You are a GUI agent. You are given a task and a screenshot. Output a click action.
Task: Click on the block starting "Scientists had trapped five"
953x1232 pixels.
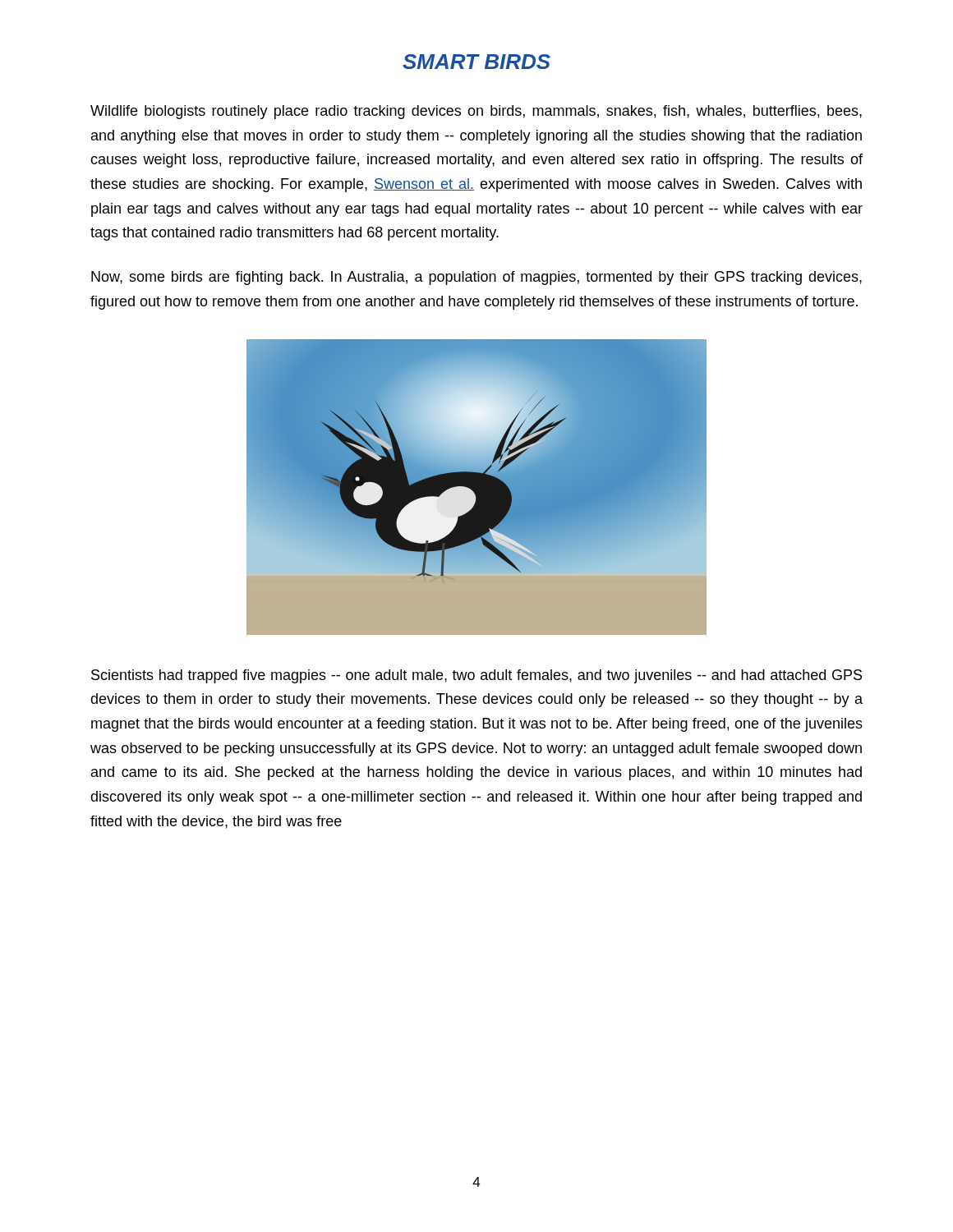click(x=476, y=748)
